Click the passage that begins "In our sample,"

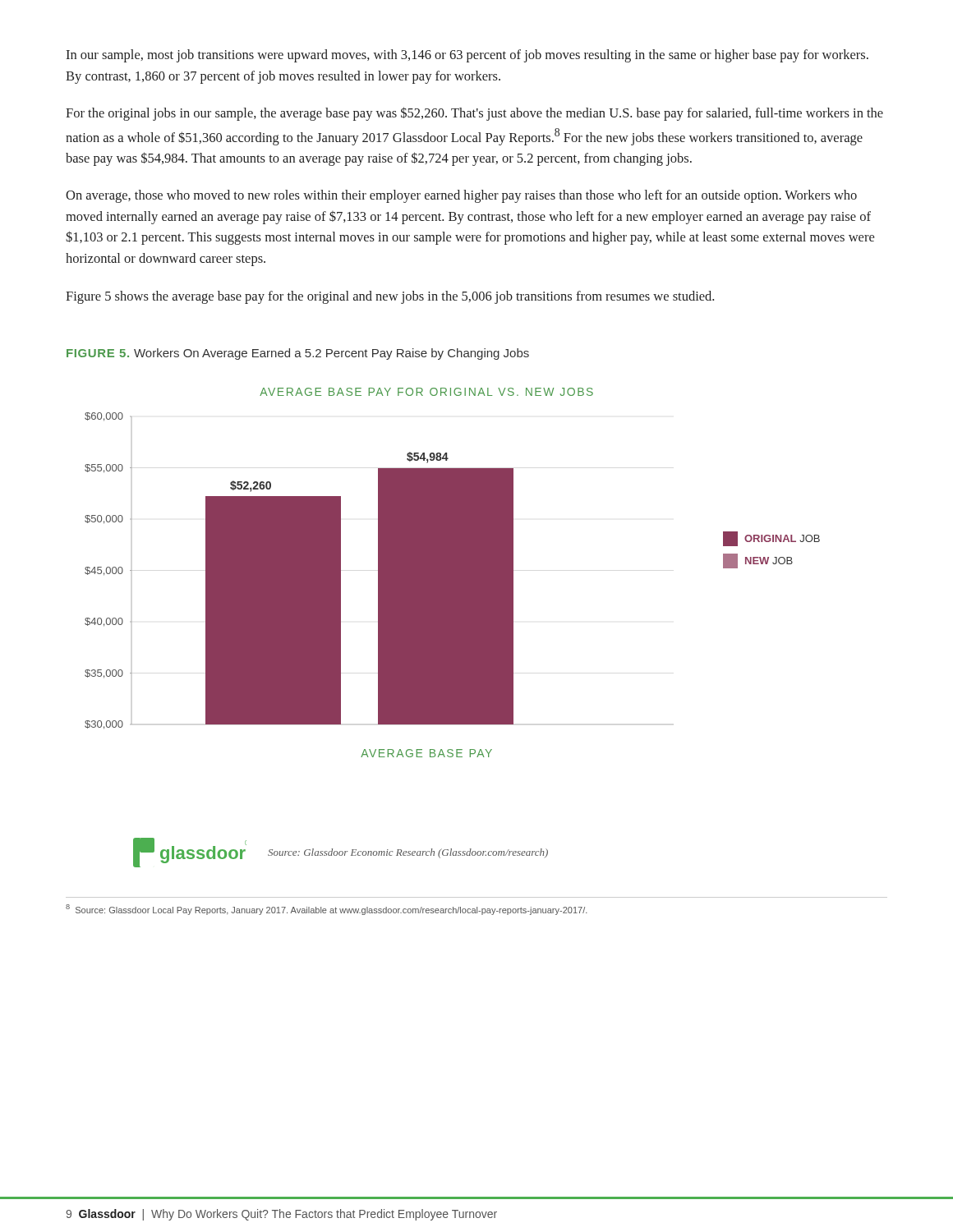[x=467, y=65]
